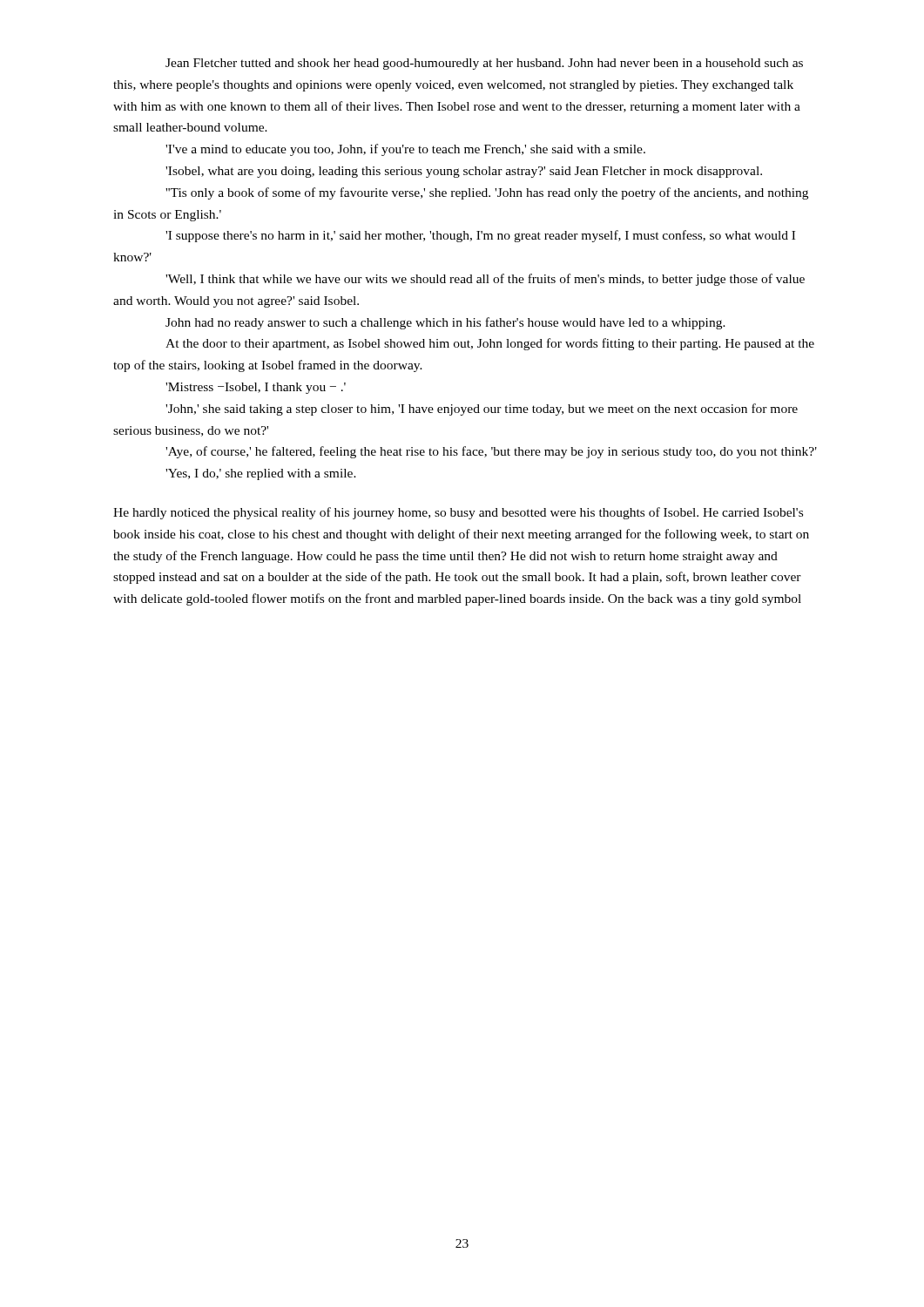Locate the block of text that opens with "'Aye, of course,' he"
Viewport: 924px width, 1307px height.
pos(466,452)
